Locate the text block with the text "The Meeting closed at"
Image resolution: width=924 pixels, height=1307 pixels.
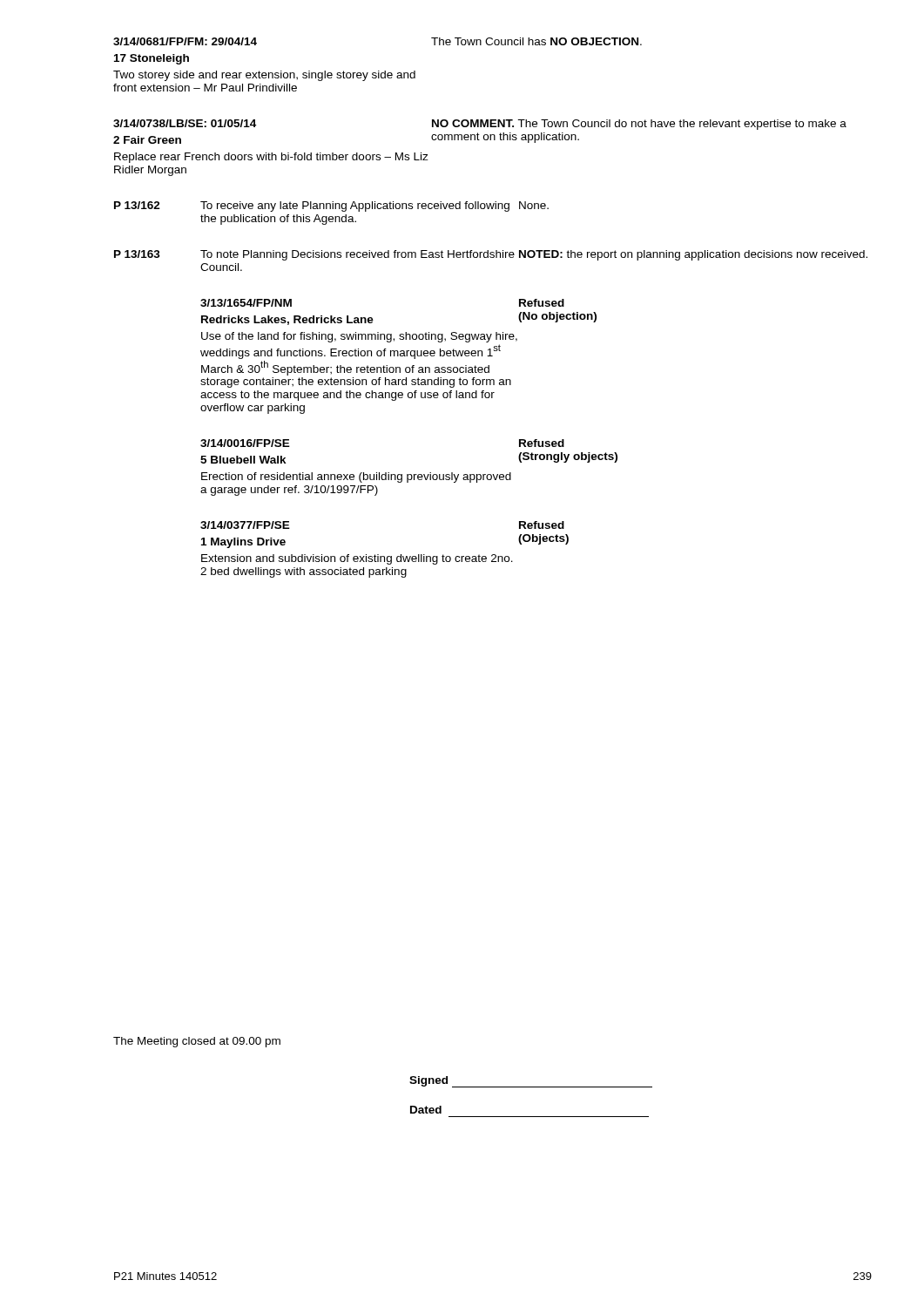click(x=197, y=1042)
